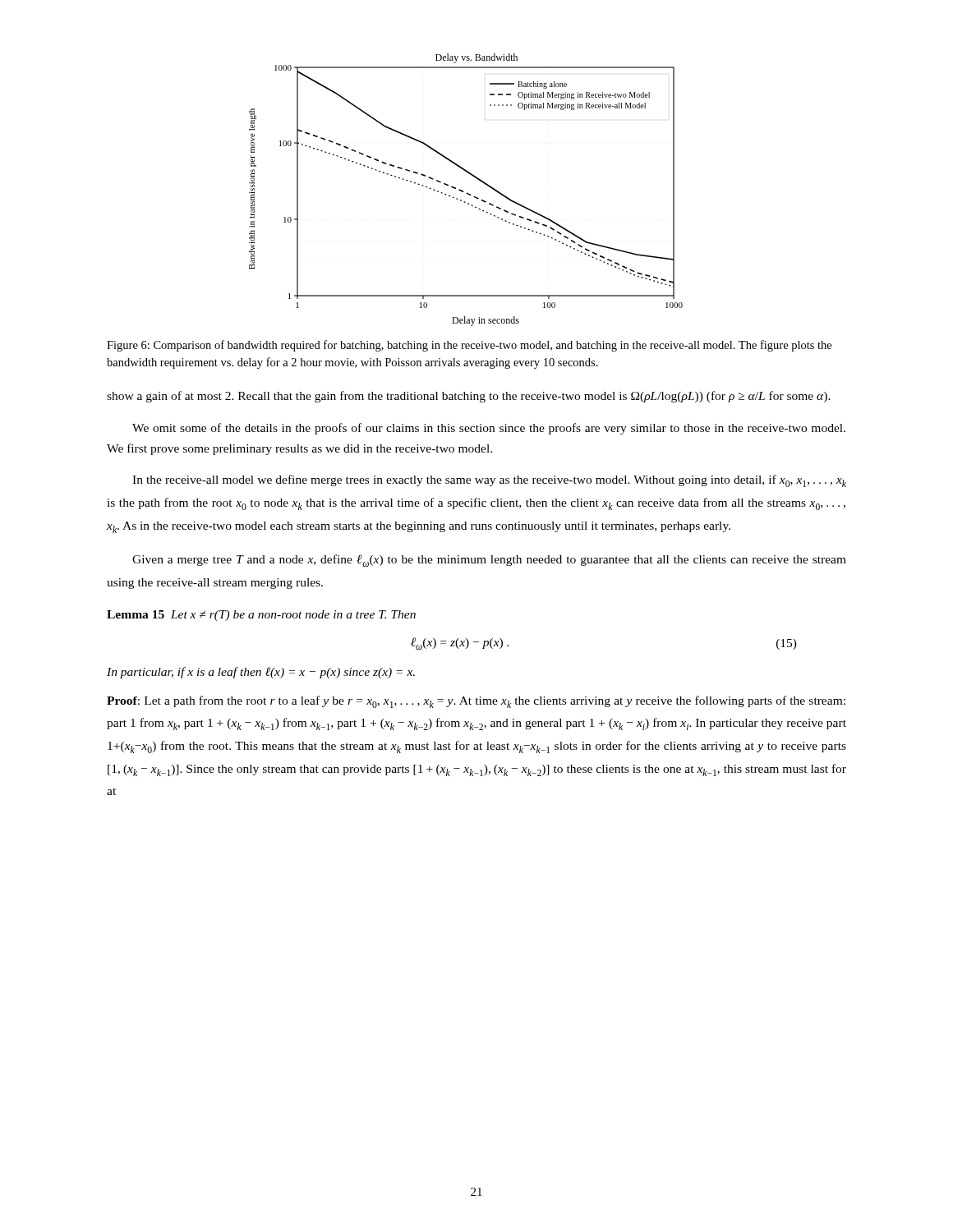Navigate to the element starting "ℓω(x) = z(x) −"

(476, 643)
